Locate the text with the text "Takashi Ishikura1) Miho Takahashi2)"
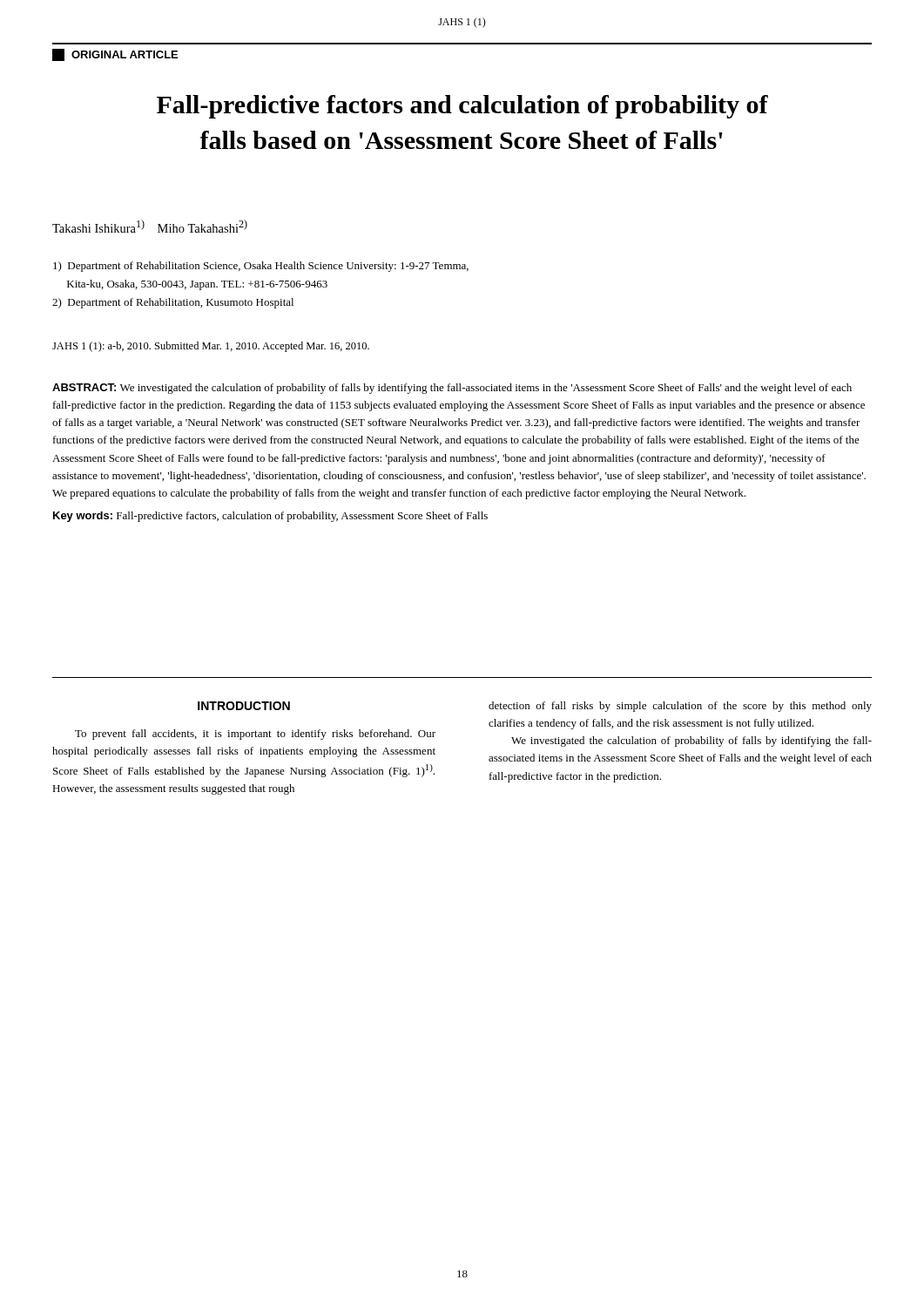The height and width of the screenshot is (1307, 924). (x=150, y=227)
